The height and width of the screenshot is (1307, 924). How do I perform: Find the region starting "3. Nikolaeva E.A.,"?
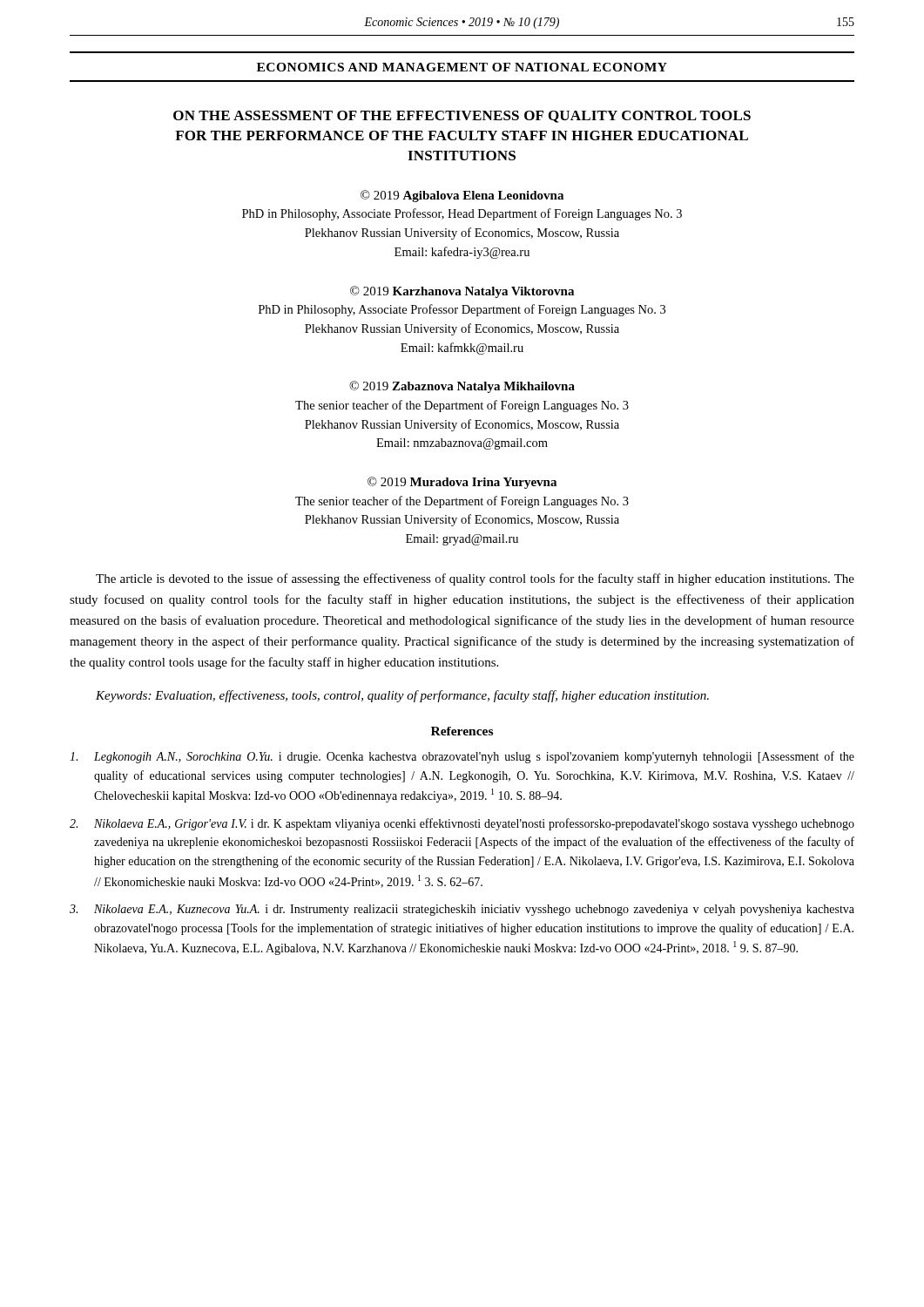point(462,929)
